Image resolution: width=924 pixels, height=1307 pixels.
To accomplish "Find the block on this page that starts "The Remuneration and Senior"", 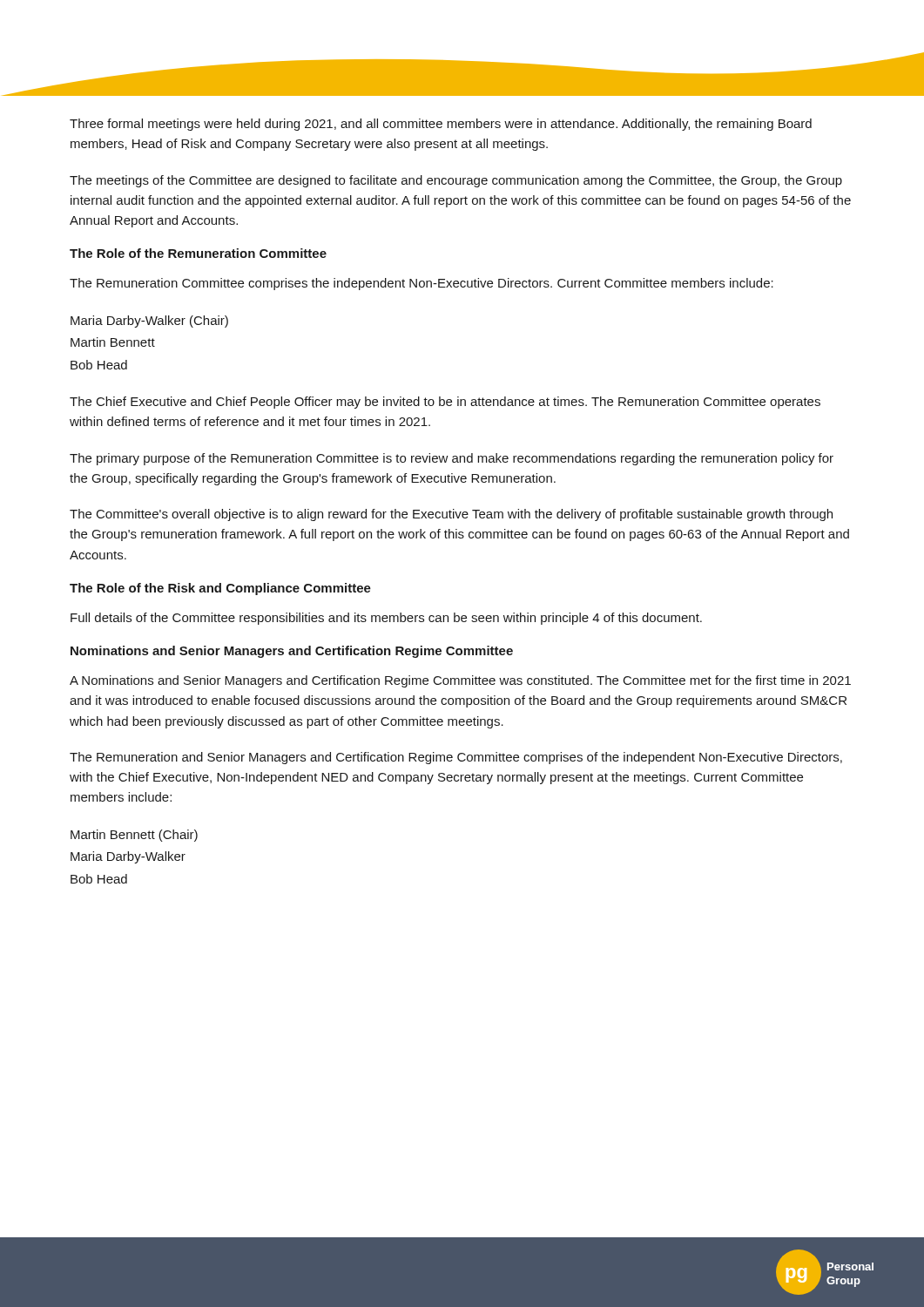I will pos(456,777).
